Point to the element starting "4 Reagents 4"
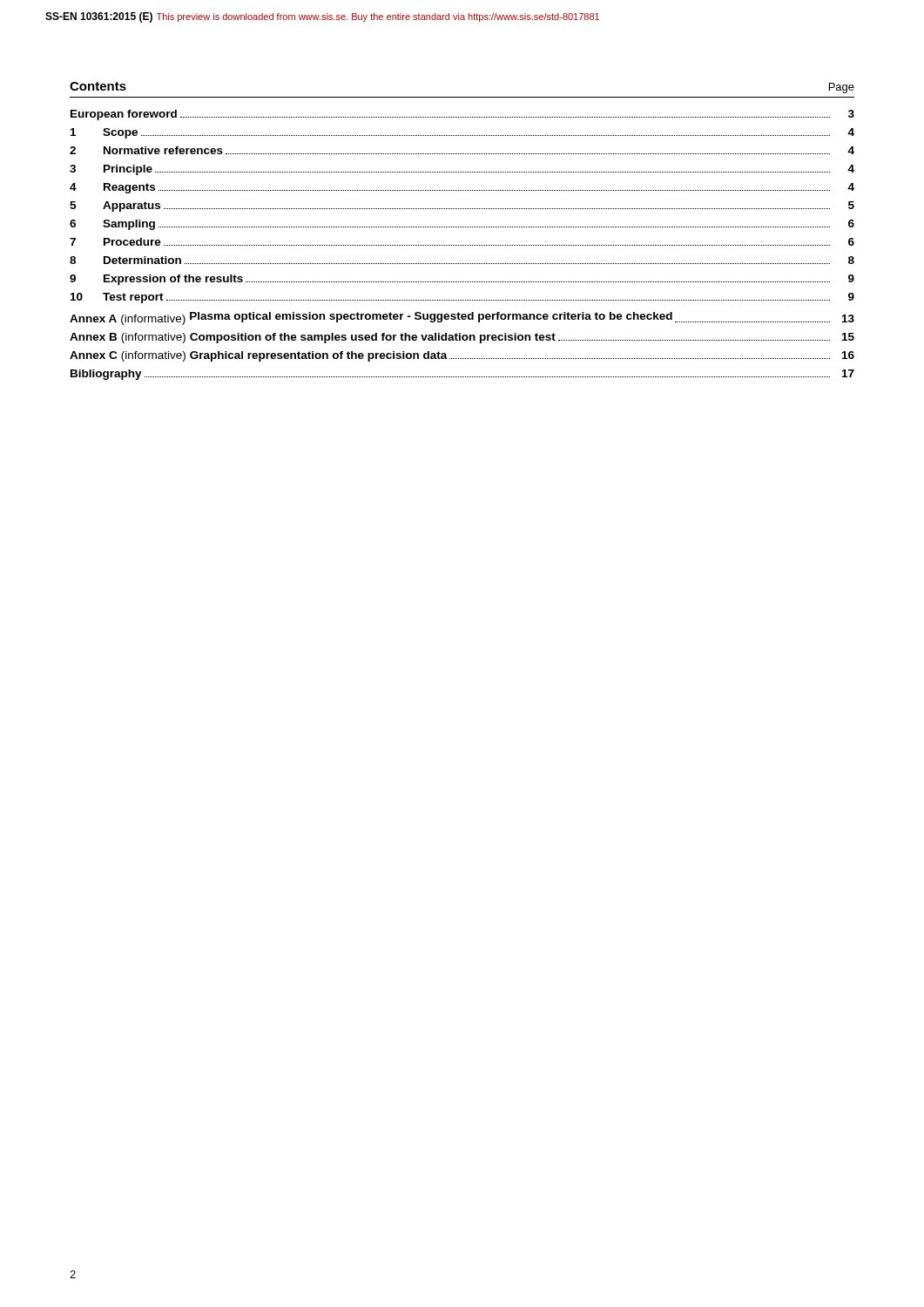 462,187
